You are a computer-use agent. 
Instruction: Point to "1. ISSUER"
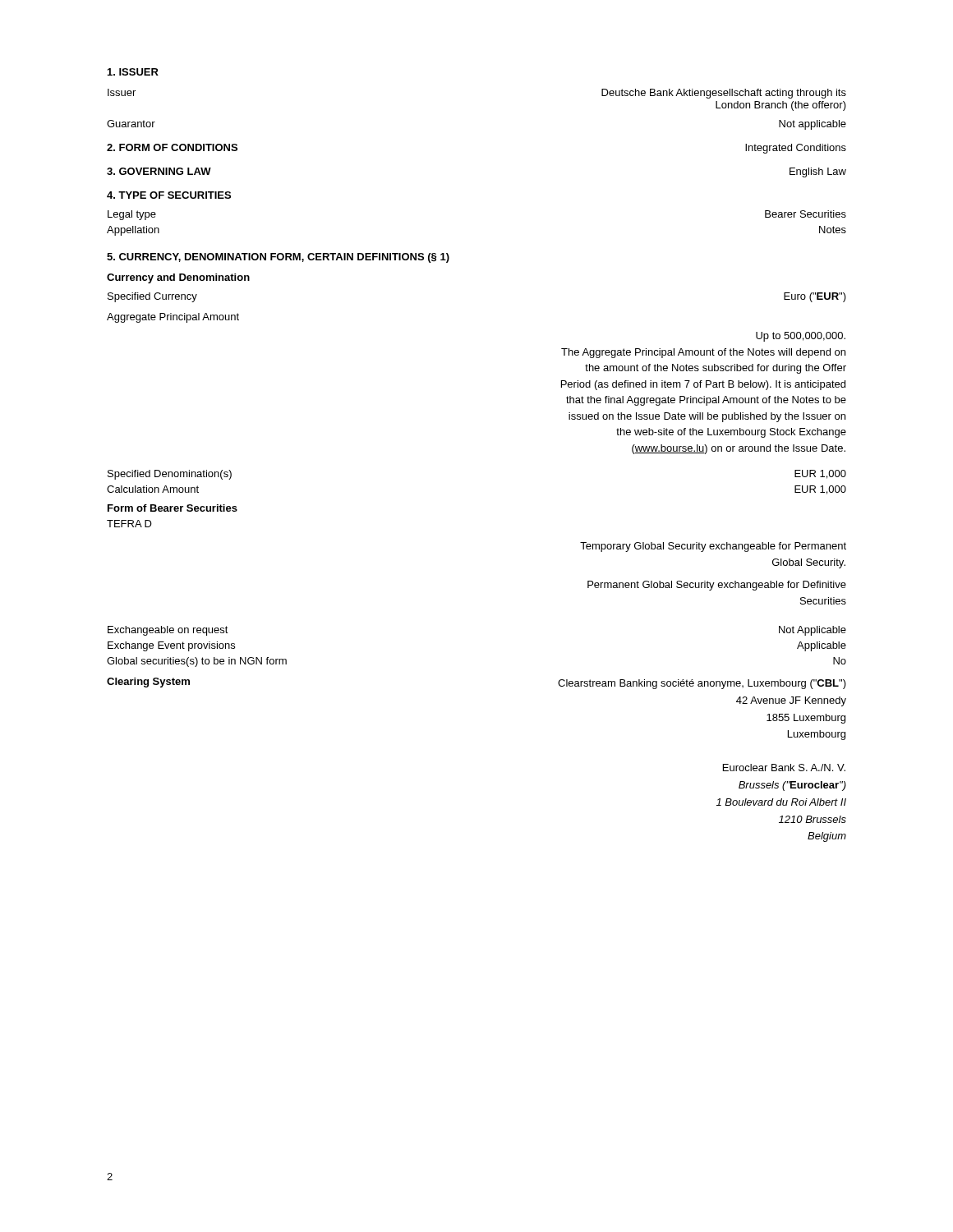click(133, 72)
